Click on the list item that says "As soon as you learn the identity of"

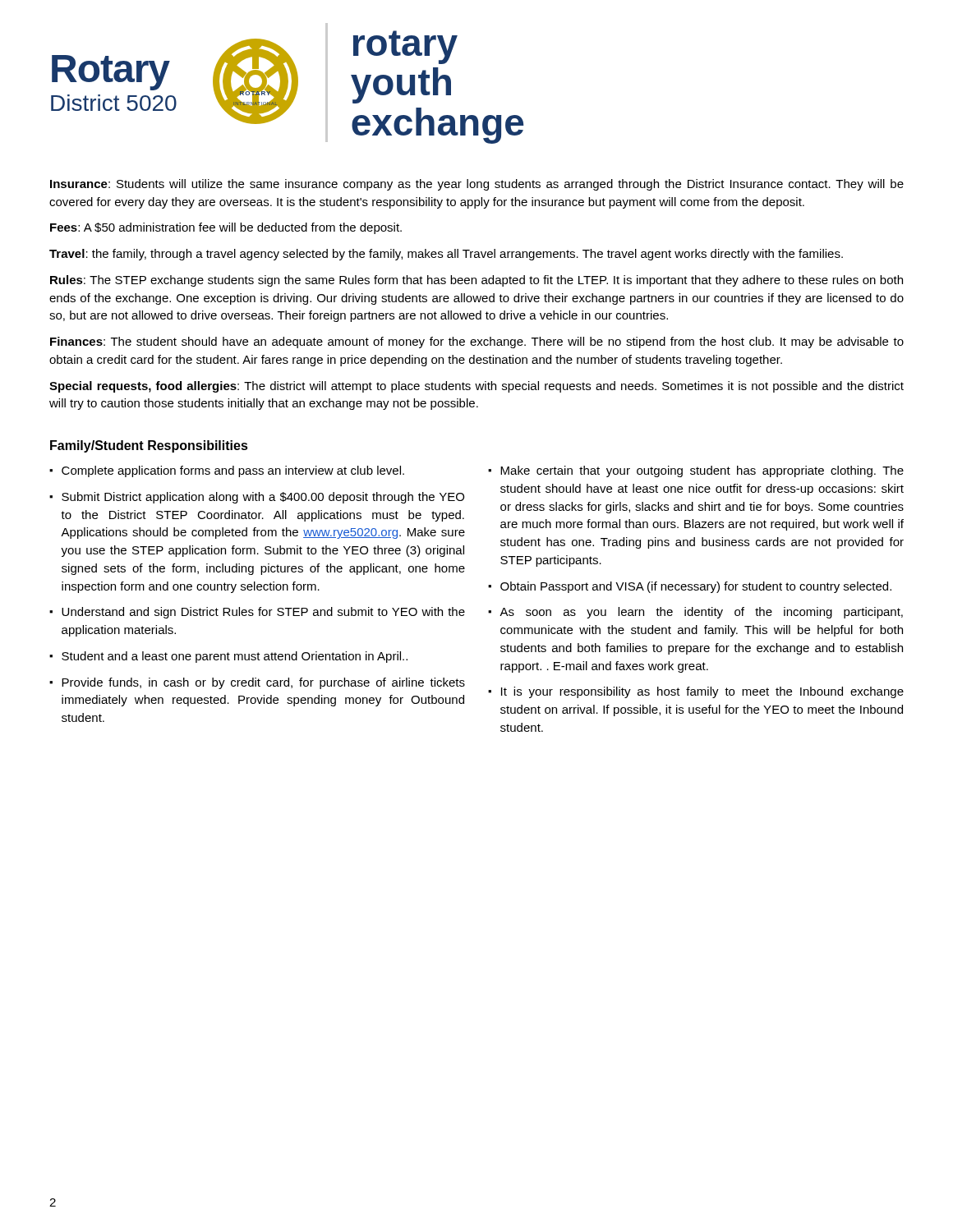(702, 639)
